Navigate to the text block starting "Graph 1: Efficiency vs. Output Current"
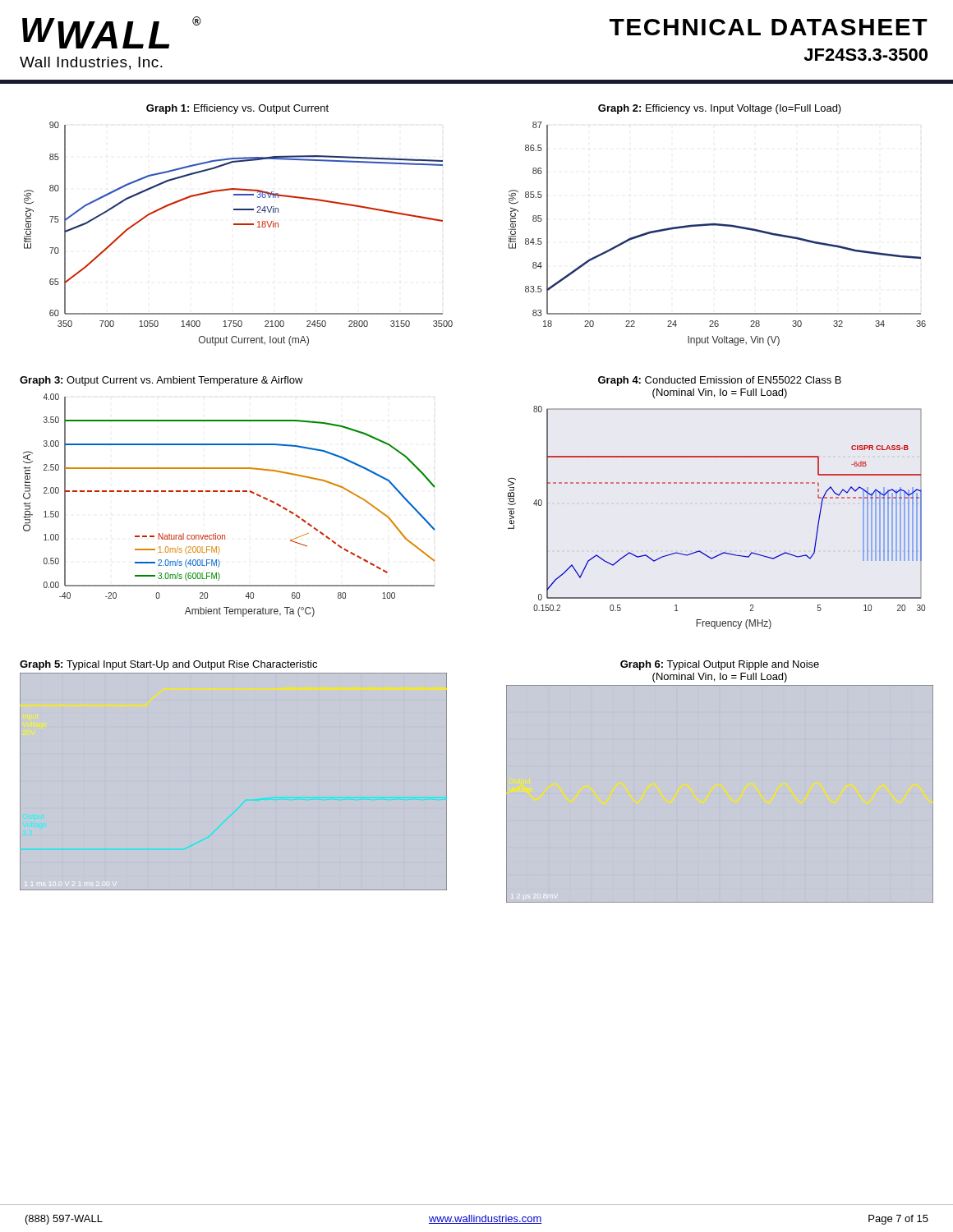 click(x=237, y=108)
